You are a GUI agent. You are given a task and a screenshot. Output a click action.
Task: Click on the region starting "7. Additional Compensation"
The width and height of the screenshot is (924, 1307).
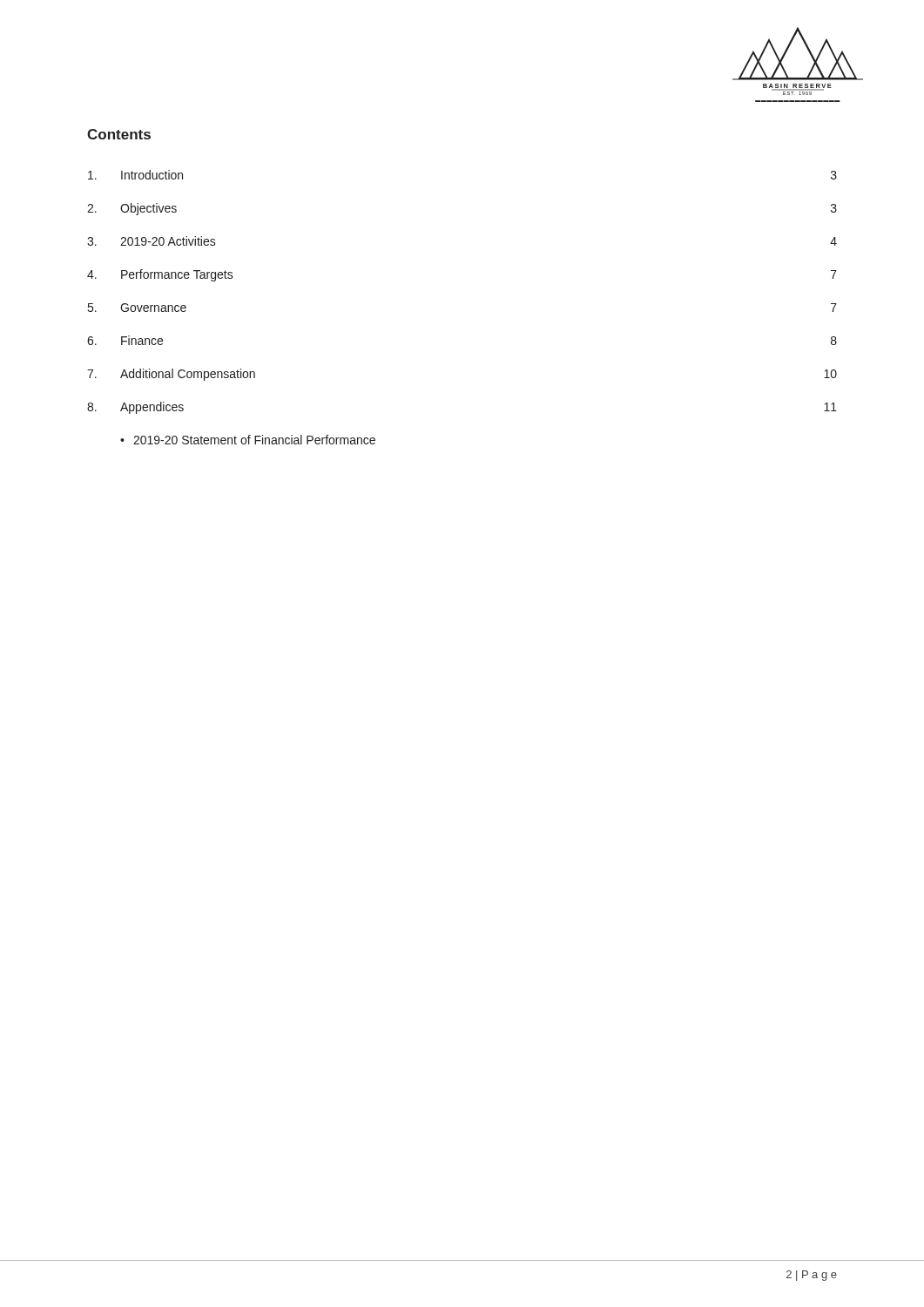[x=188, y=374]
